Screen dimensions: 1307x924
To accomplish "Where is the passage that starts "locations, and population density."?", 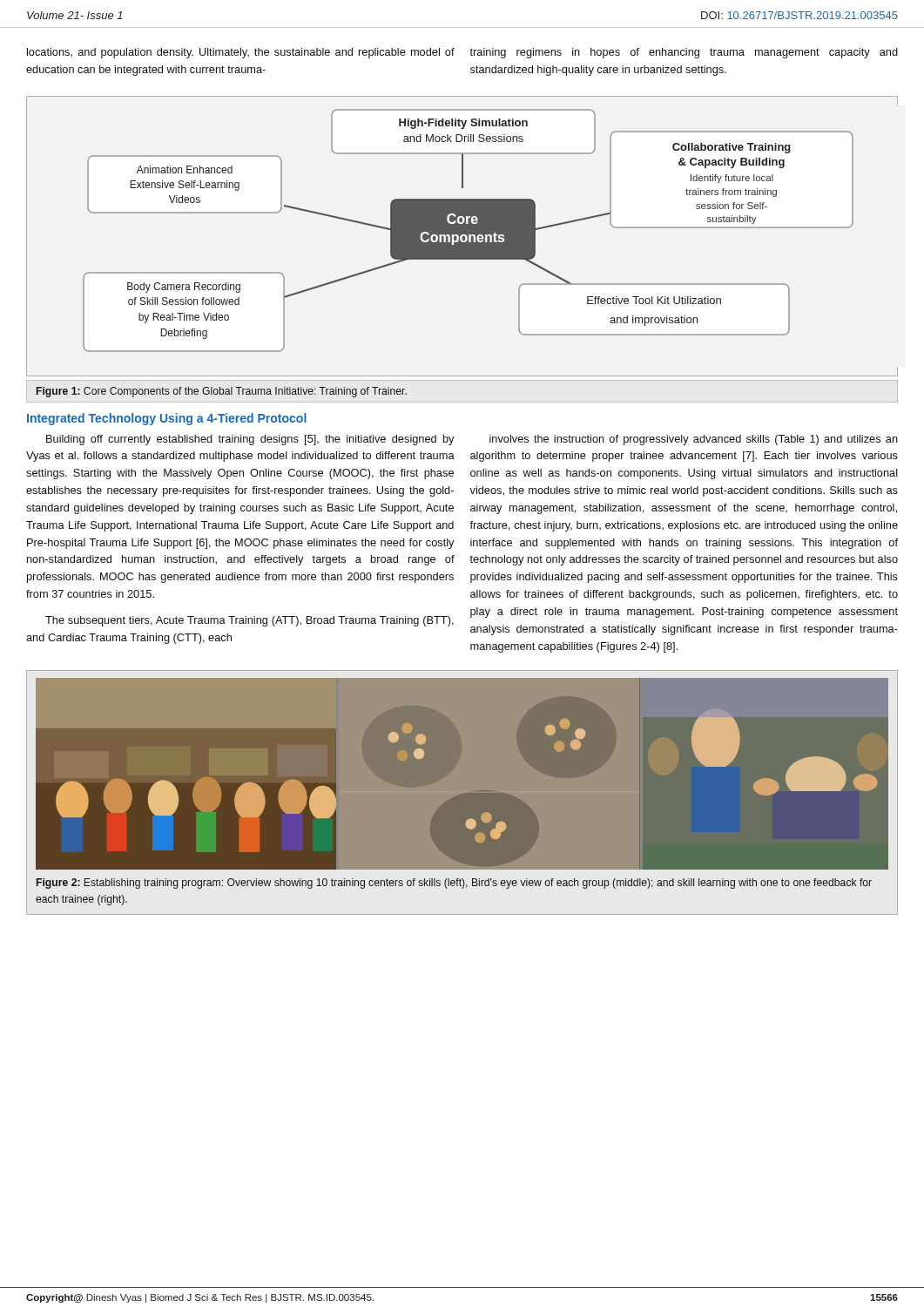I will (x=240, y=61).
